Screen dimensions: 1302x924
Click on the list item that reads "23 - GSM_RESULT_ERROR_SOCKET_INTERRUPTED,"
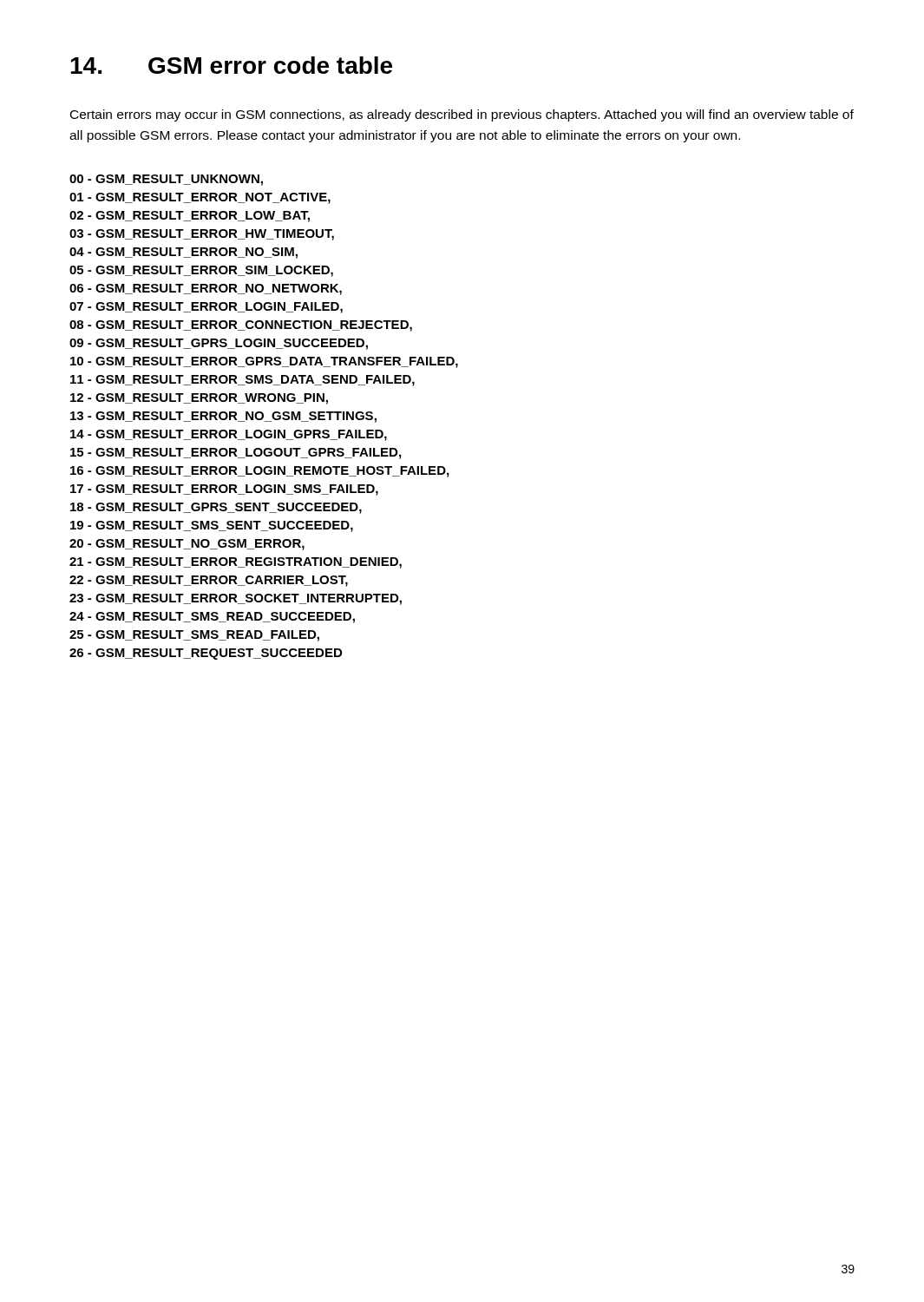click(236, 598)
